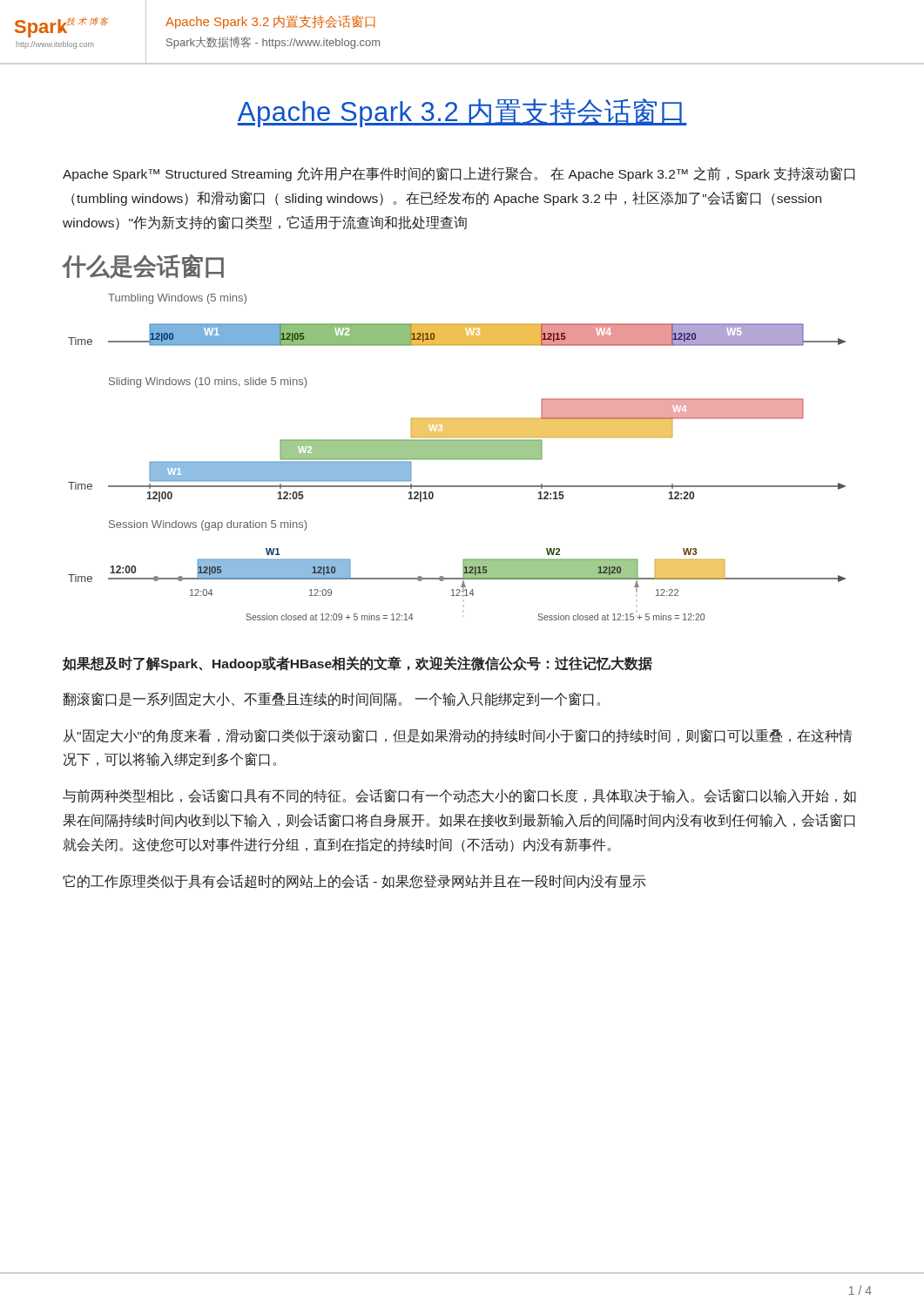
Task: Click on the title containing "Apache Spark 3.2 内置支持会话窗口"
Action: pyautogui.click(x=462, y=112)
